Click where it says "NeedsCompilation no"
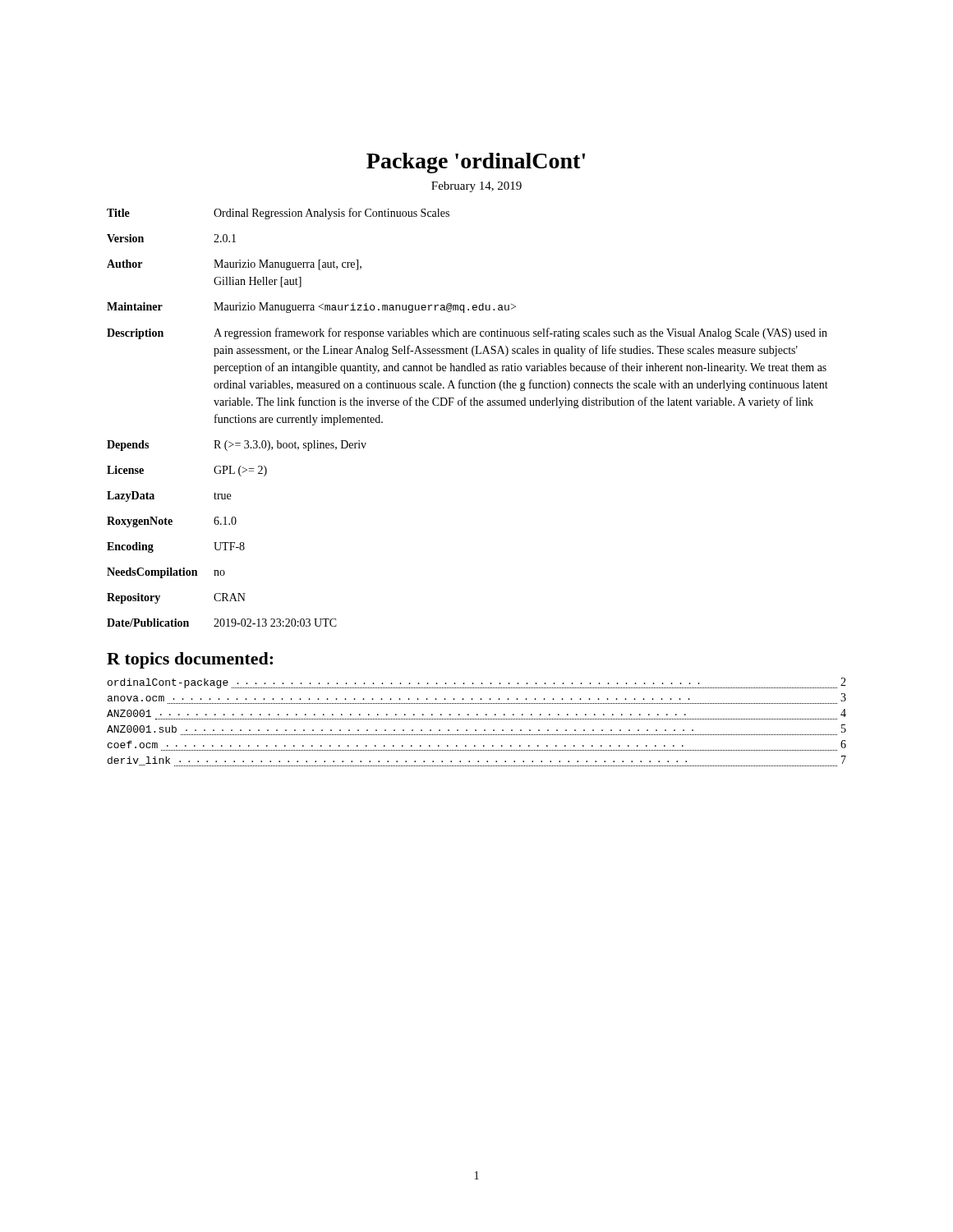 tap(166, 573)
